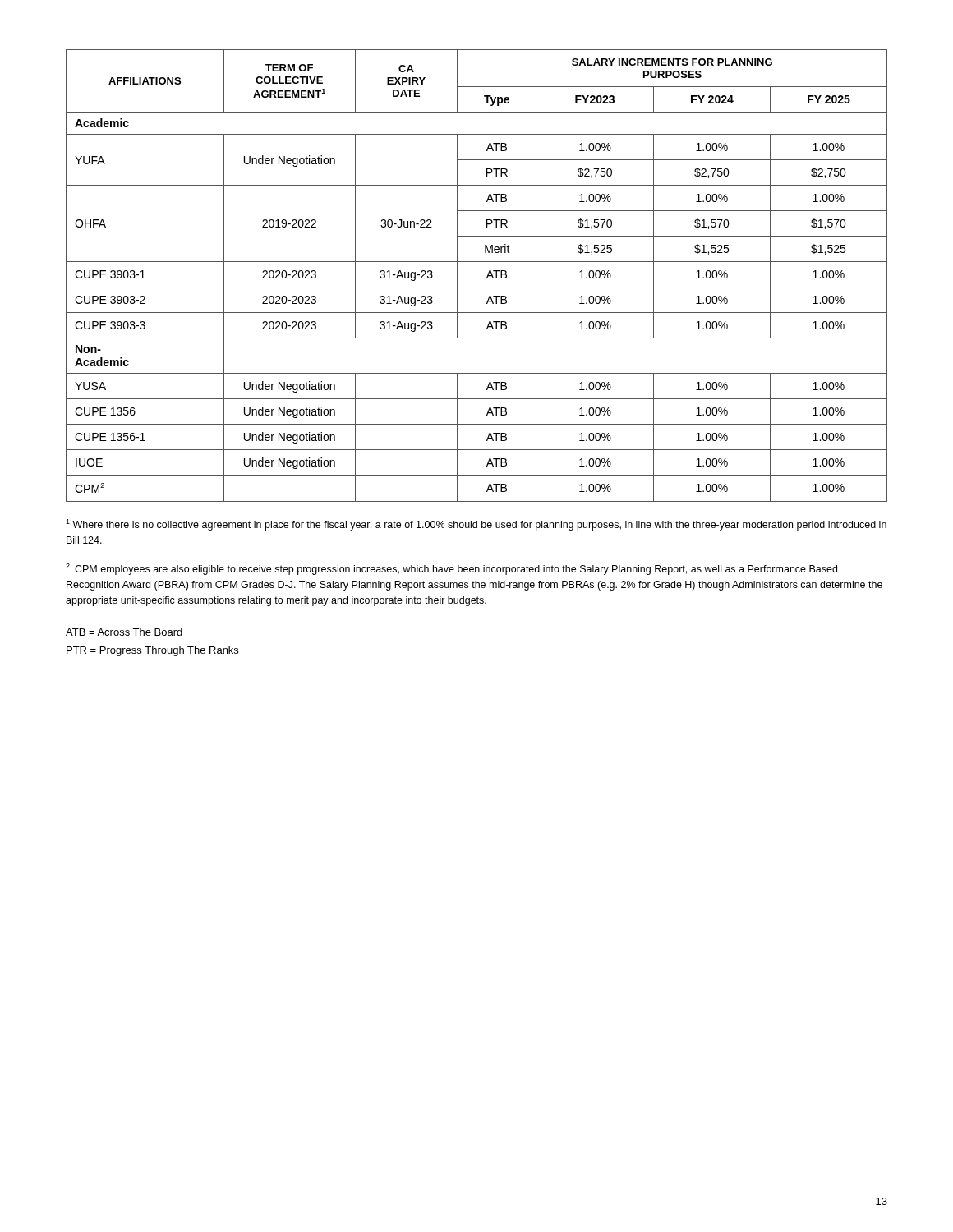Click on the table containing "CUPE 3903-1"
The width and height of the screenshot is (953, 1232).
coord(476,275)
